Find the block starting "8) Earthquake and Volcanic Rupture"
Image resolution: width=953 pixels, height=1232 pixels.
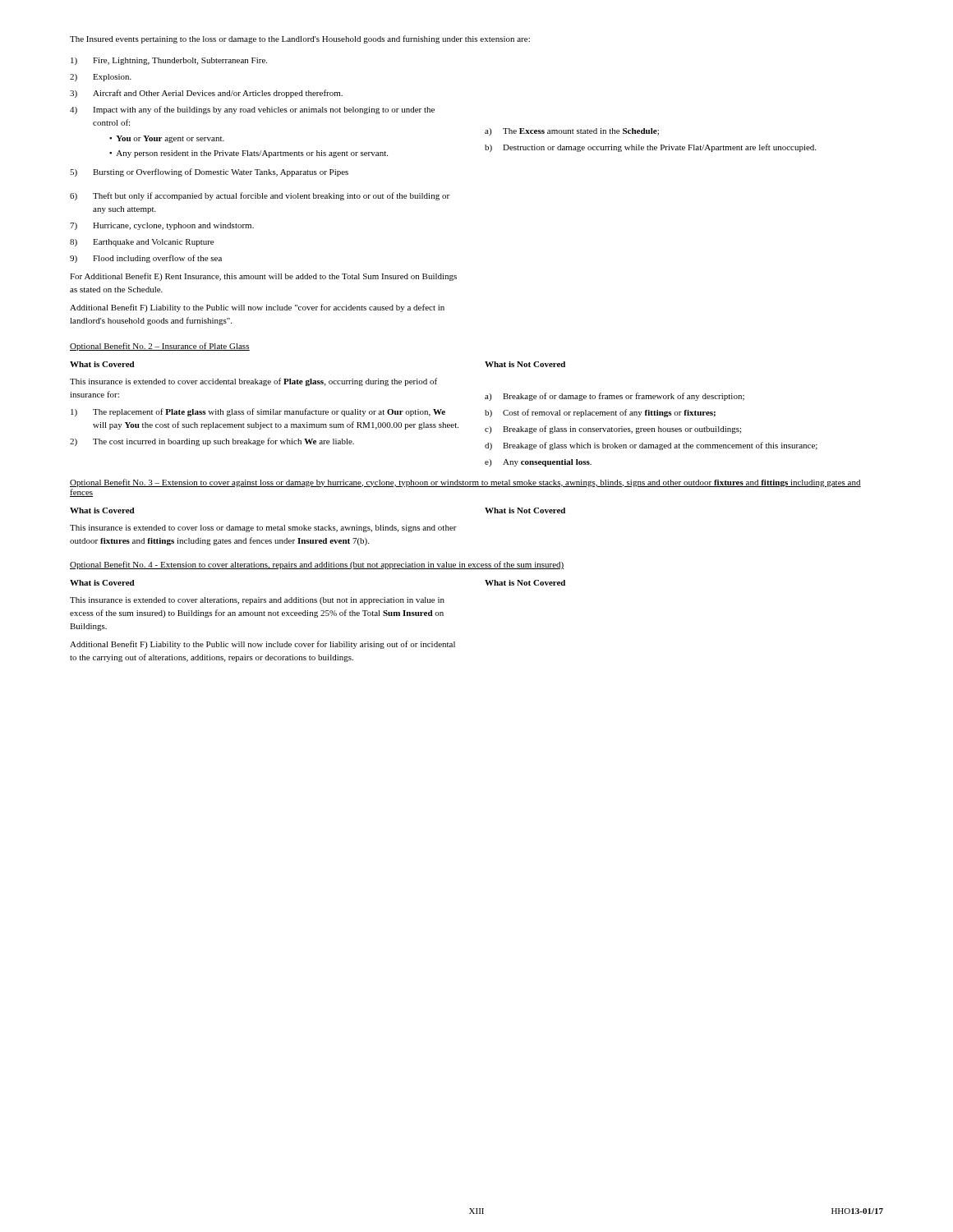(x=142, y=243)
